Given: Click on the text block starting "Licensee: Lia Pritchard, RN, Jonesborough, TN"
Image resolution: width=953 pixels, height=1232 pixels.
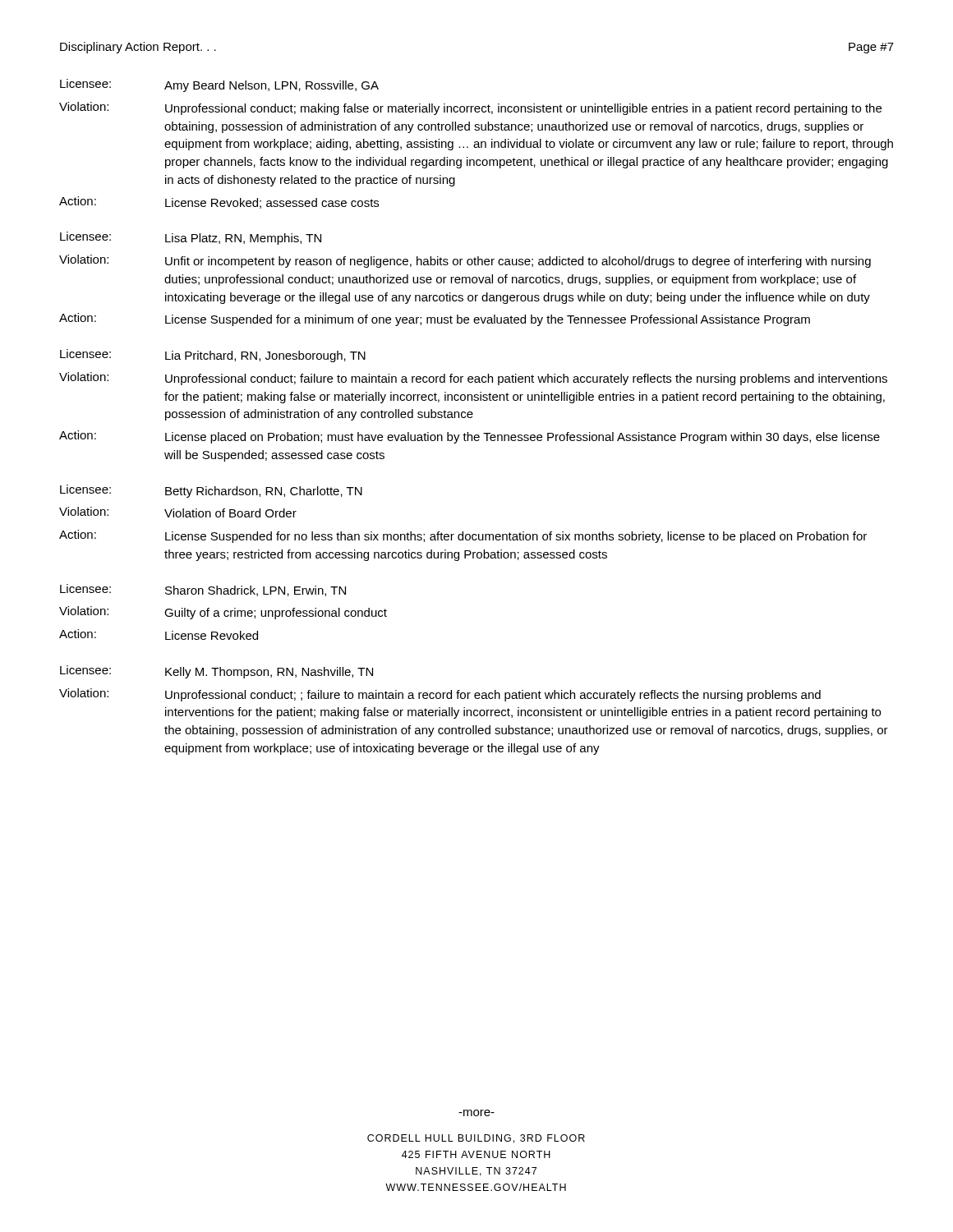Looking at the screenshot, I should tap(476, 405).
